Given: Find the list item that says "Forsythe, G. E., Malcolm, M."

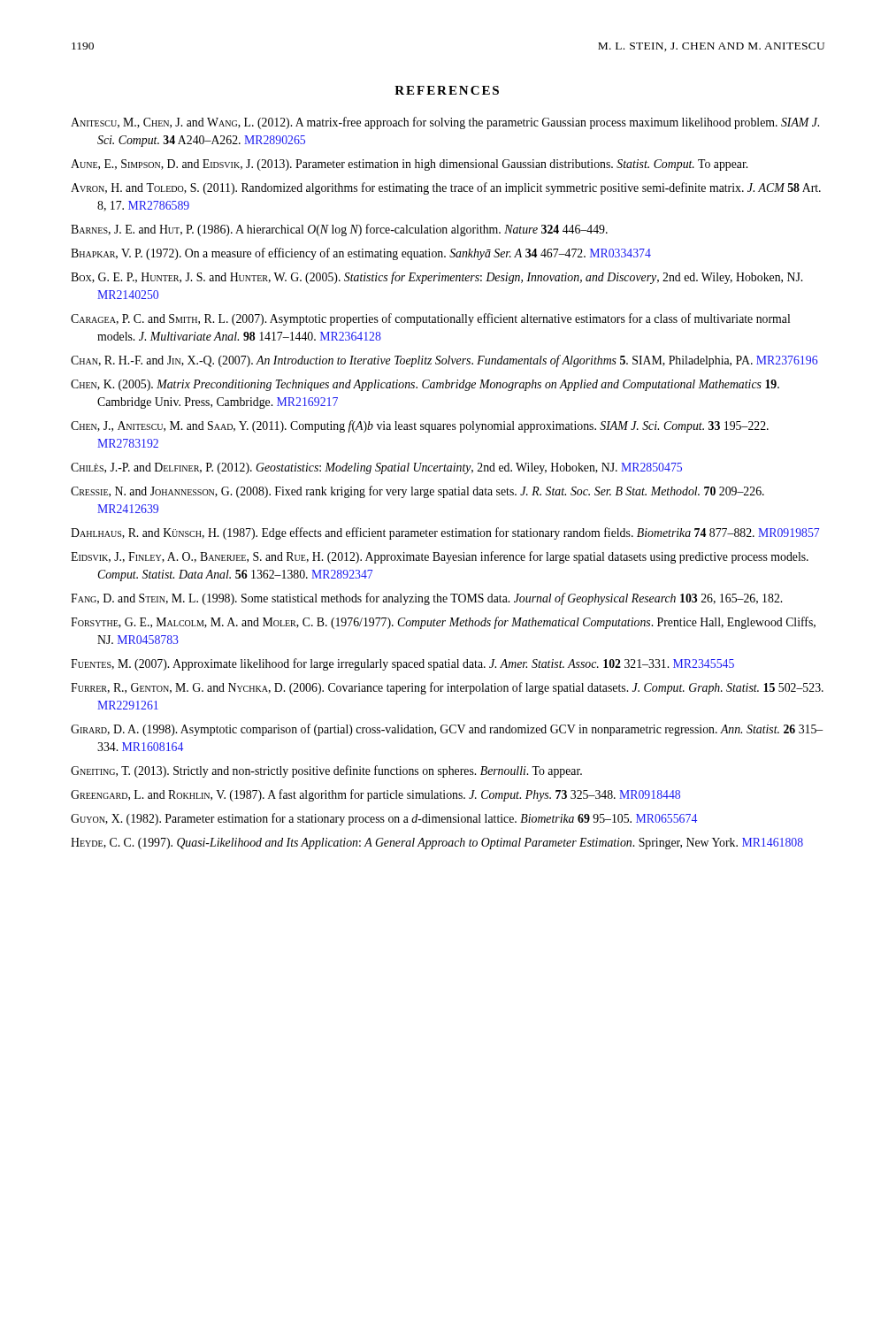Looking at the screenshot, I should point(443,631).
